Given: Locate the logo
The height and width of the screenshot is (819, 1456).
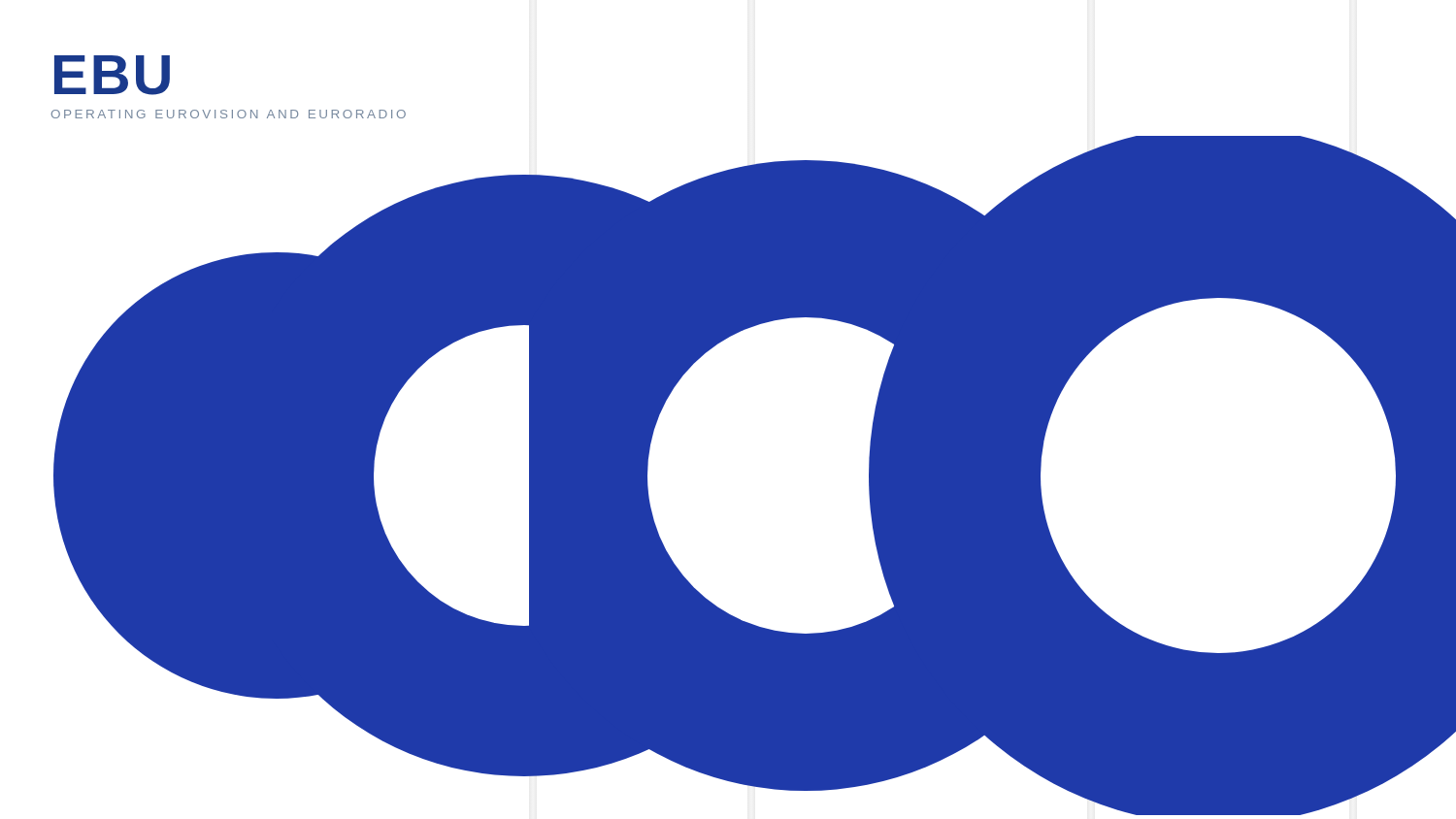Looking at the screenshot, I should tap(728, 410).
